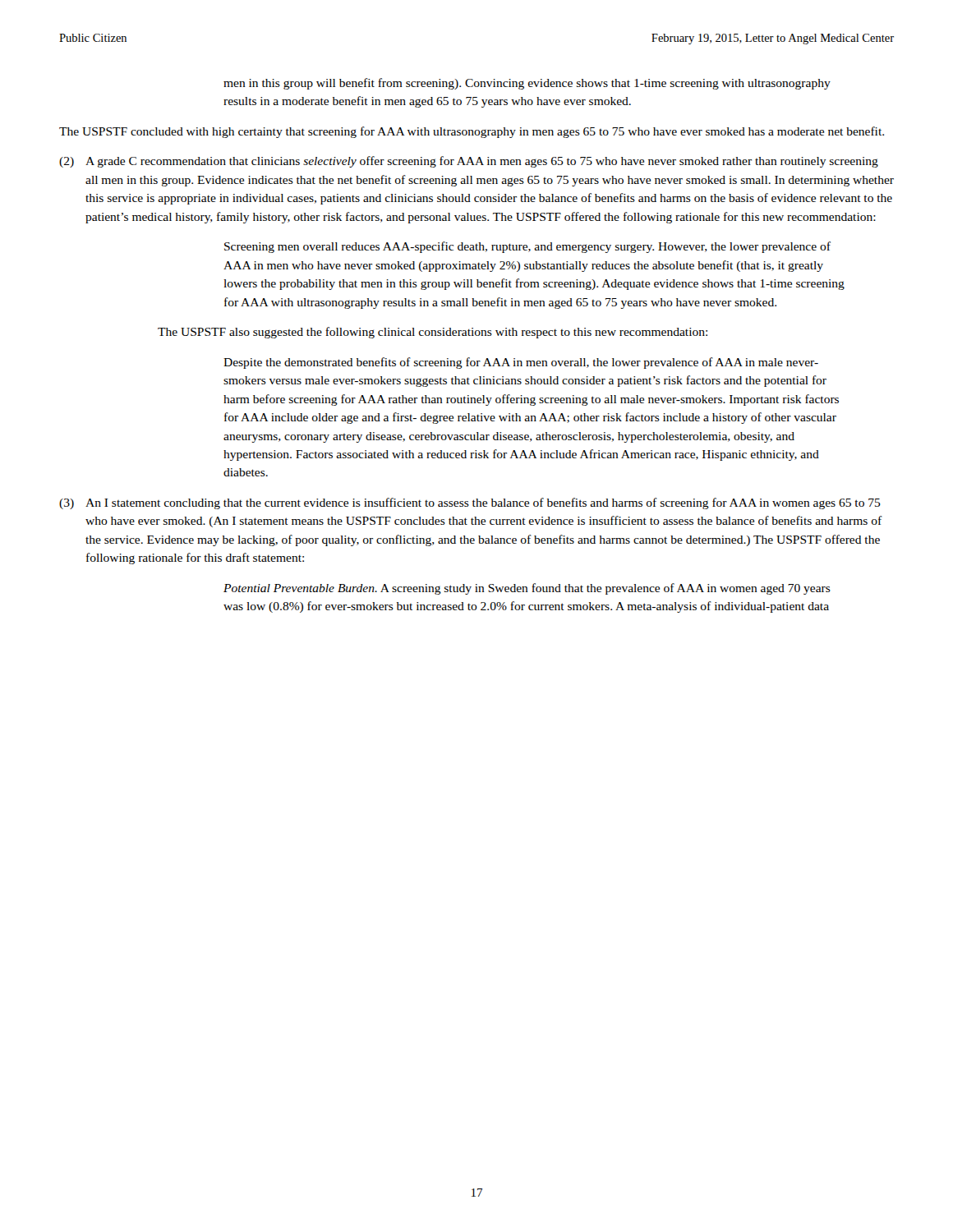
Task: Locate the text starting "(2) A grade C recommendation that clinicians selectively"
Action: point(476,189)
